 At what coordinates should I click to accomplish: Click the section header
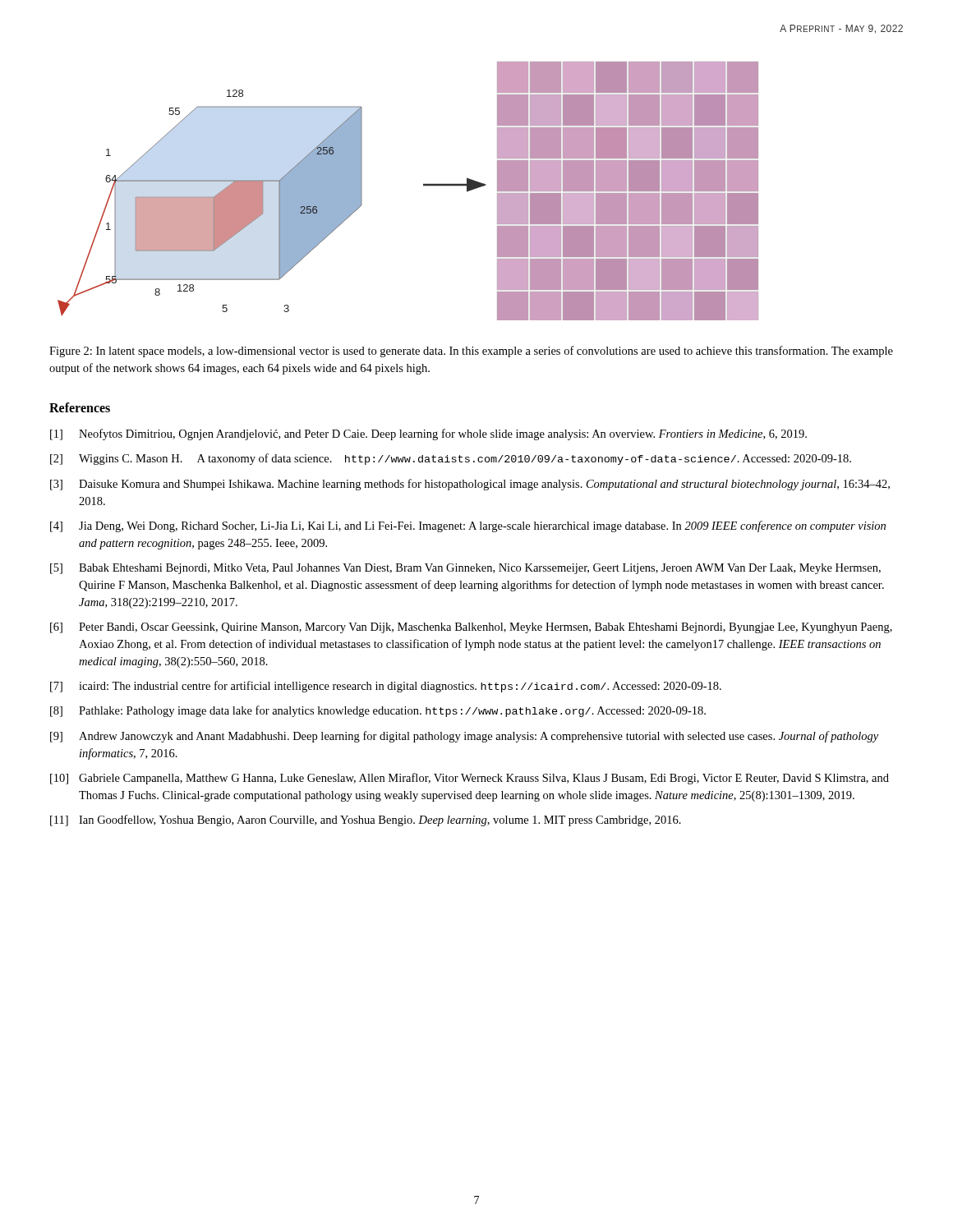pyautogui.click(x=131, y=408)
